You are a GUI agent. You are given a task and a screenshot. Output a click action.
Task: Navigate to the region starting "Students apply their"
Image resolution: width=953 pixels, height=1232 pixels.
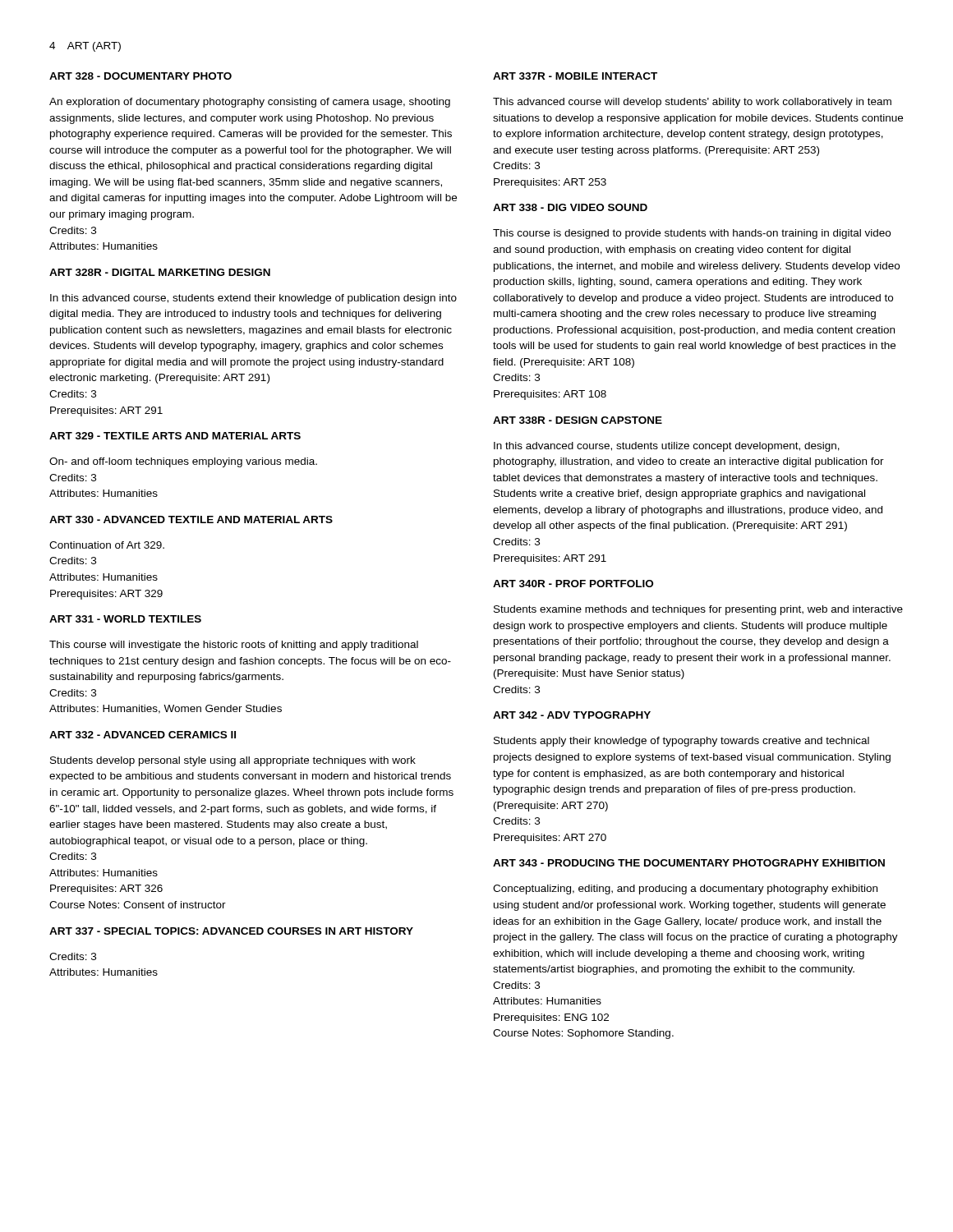click(698, 789)
